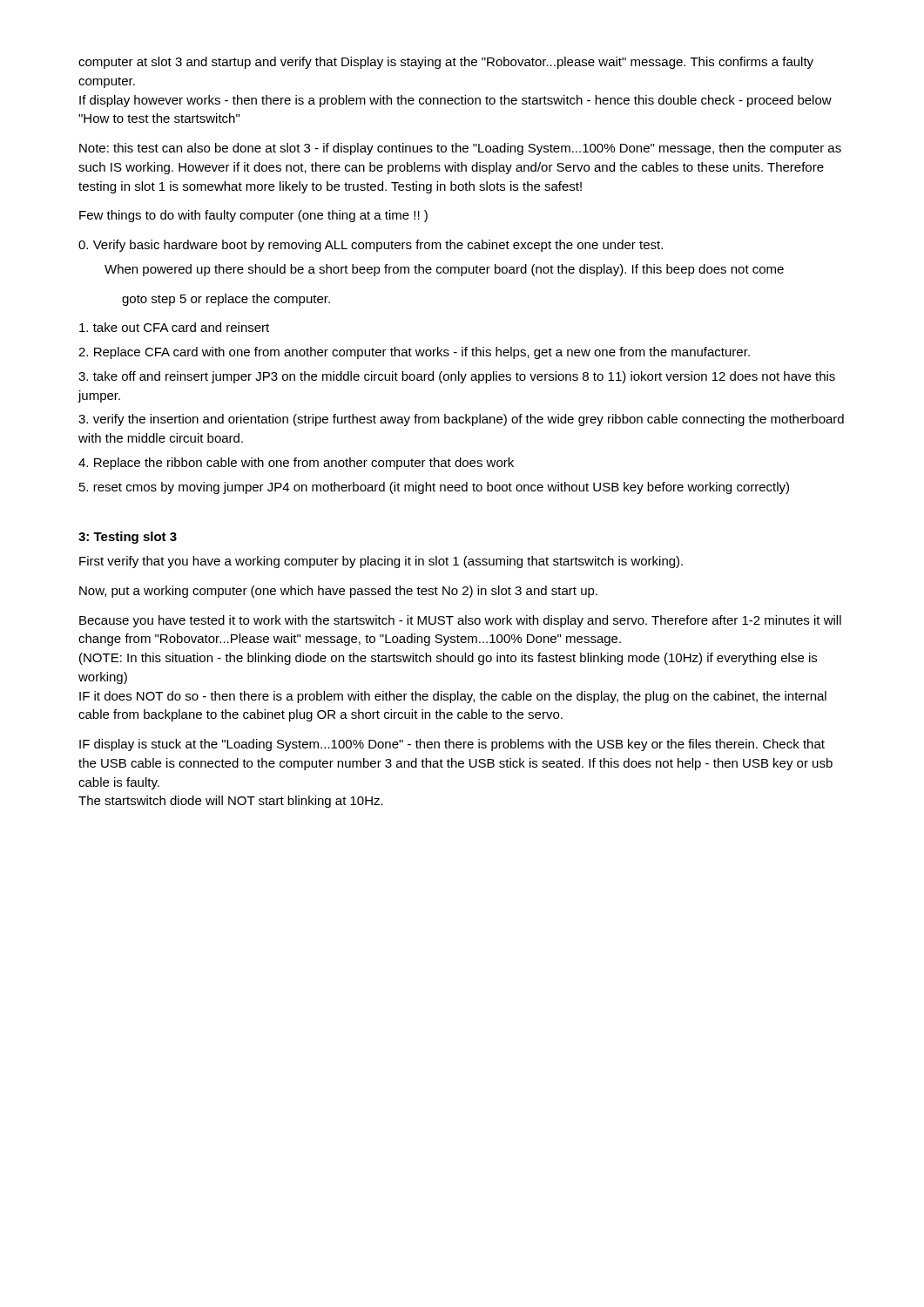Point to the region starting "3. take off"

pyautogui.click(x=457, y=385)
